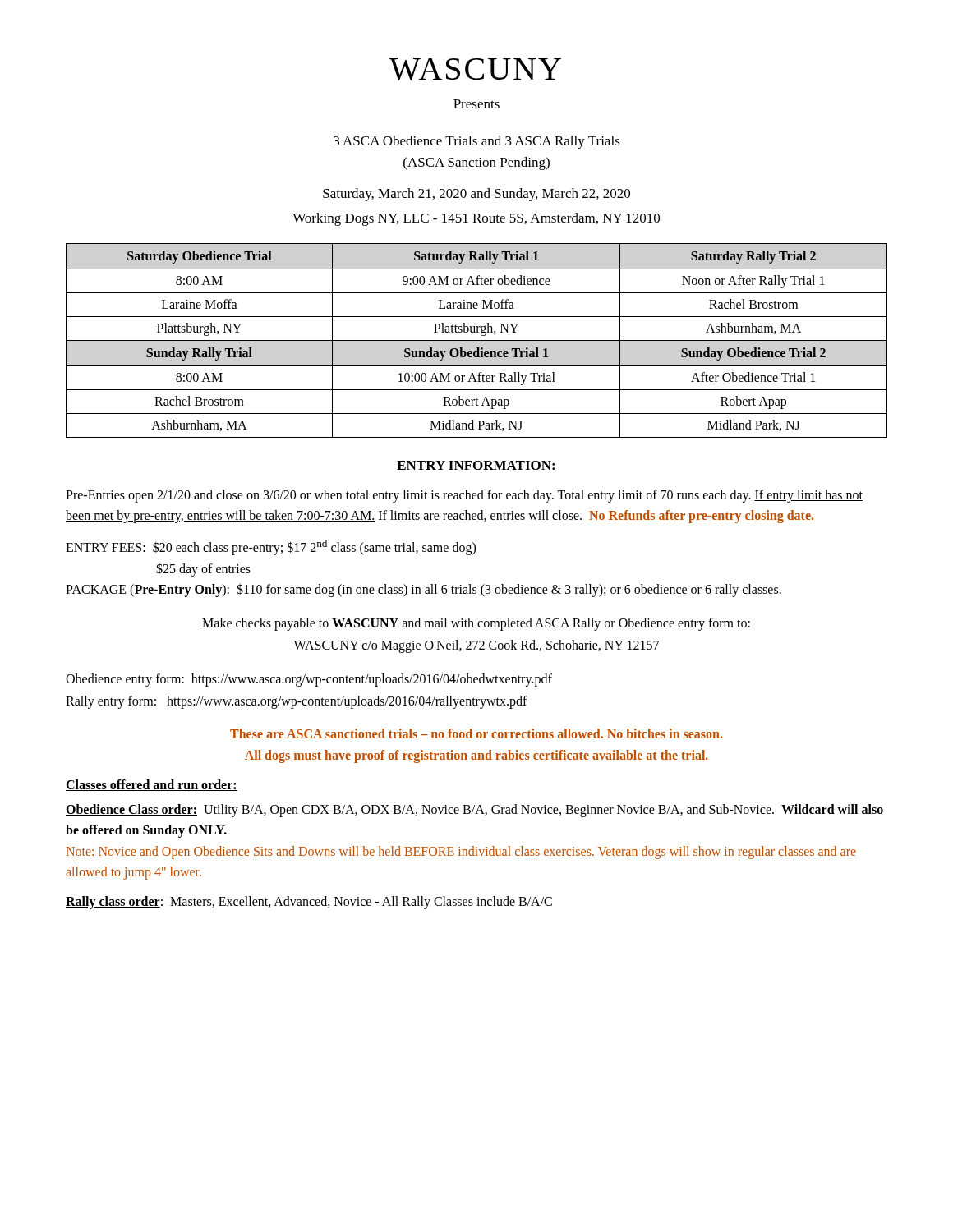Select the section header that reads "ENTRY INFORMATION:"
953x1232 pixels.
click(x=476, y=465)
